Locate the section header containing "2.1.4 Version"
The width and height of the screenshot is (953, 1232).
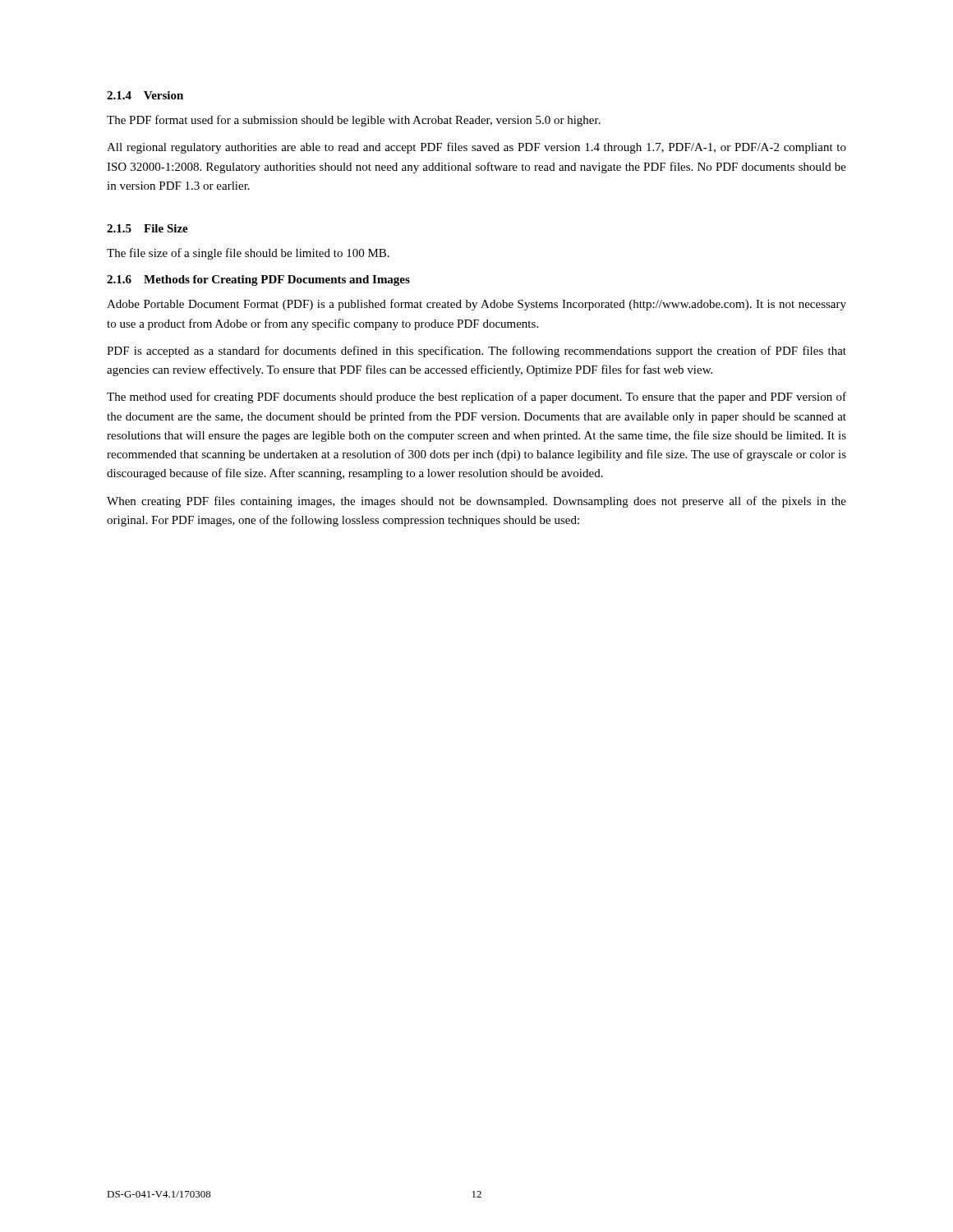pyautogui.click(x=145, y=95)
